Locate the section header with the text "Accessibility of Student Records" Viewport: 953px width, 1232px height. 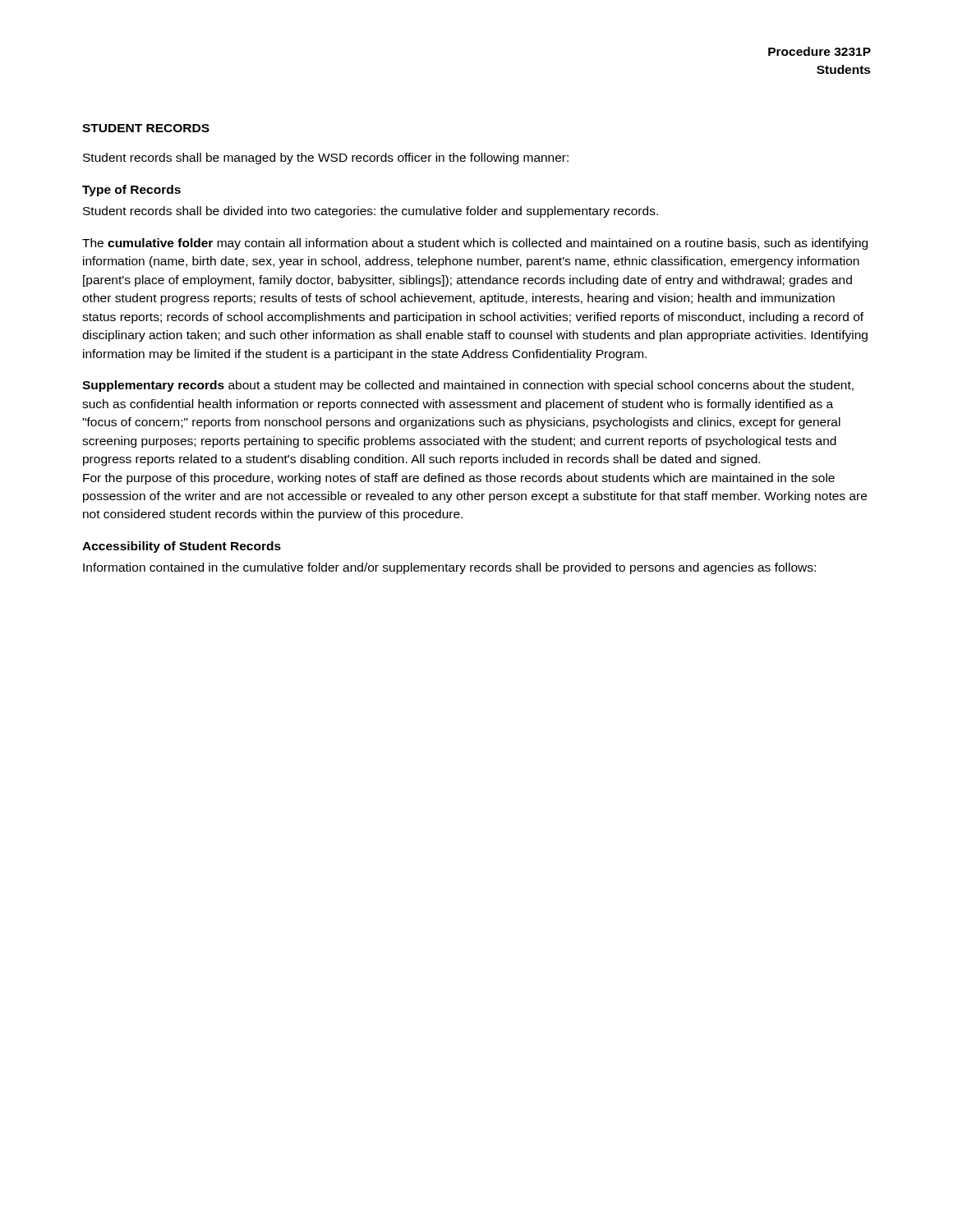point(182,546)
